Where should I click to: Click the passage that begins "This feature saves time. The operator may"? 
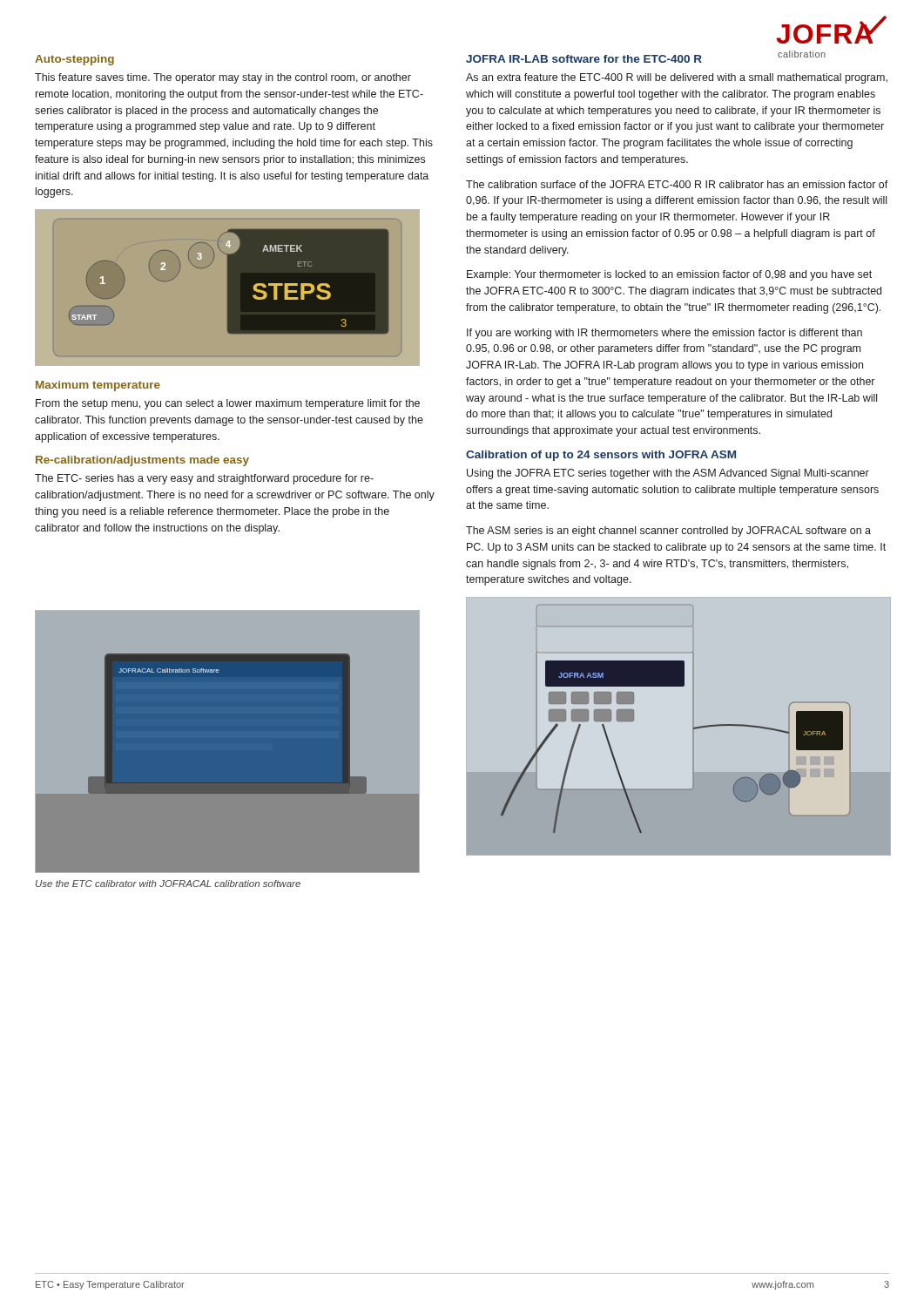(234, 135)
